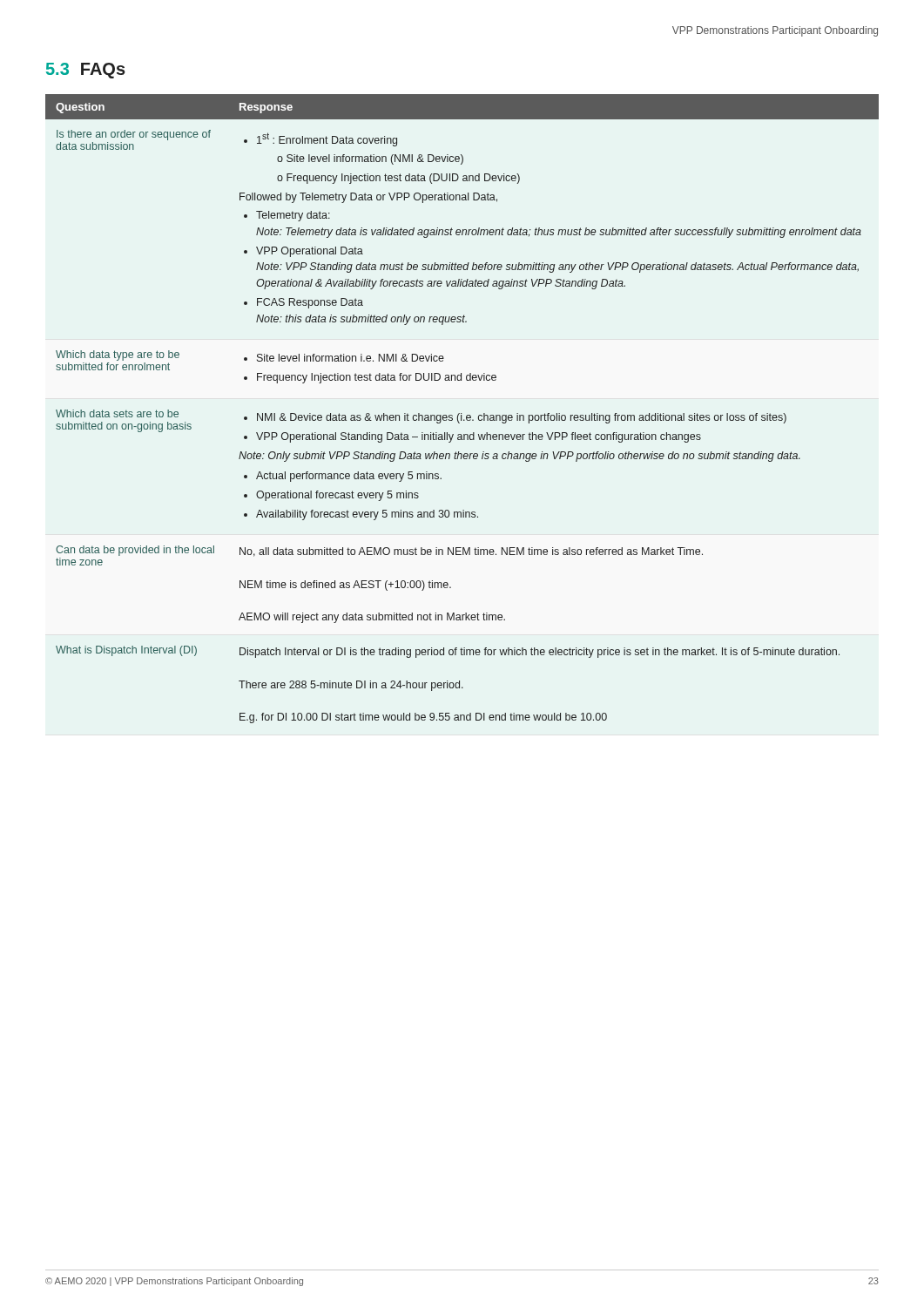The height and width of the screenshot is (1307, 924).
Task: Locate the text "5.3 FAQs"
Action: (85, 69)
